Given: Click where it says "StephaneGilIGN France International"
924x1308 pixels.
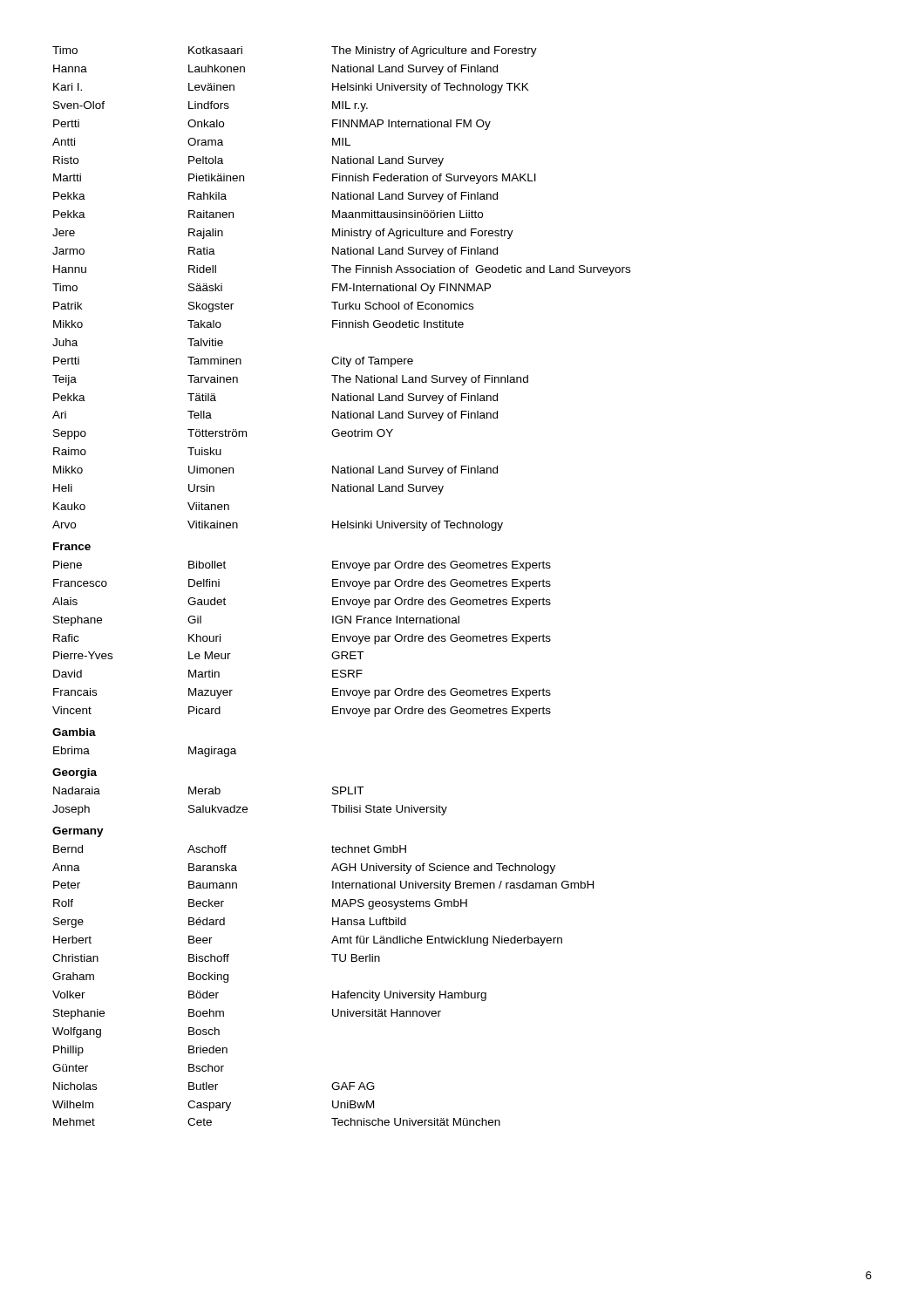Looking at the screenshot, I should coord(462,620).
